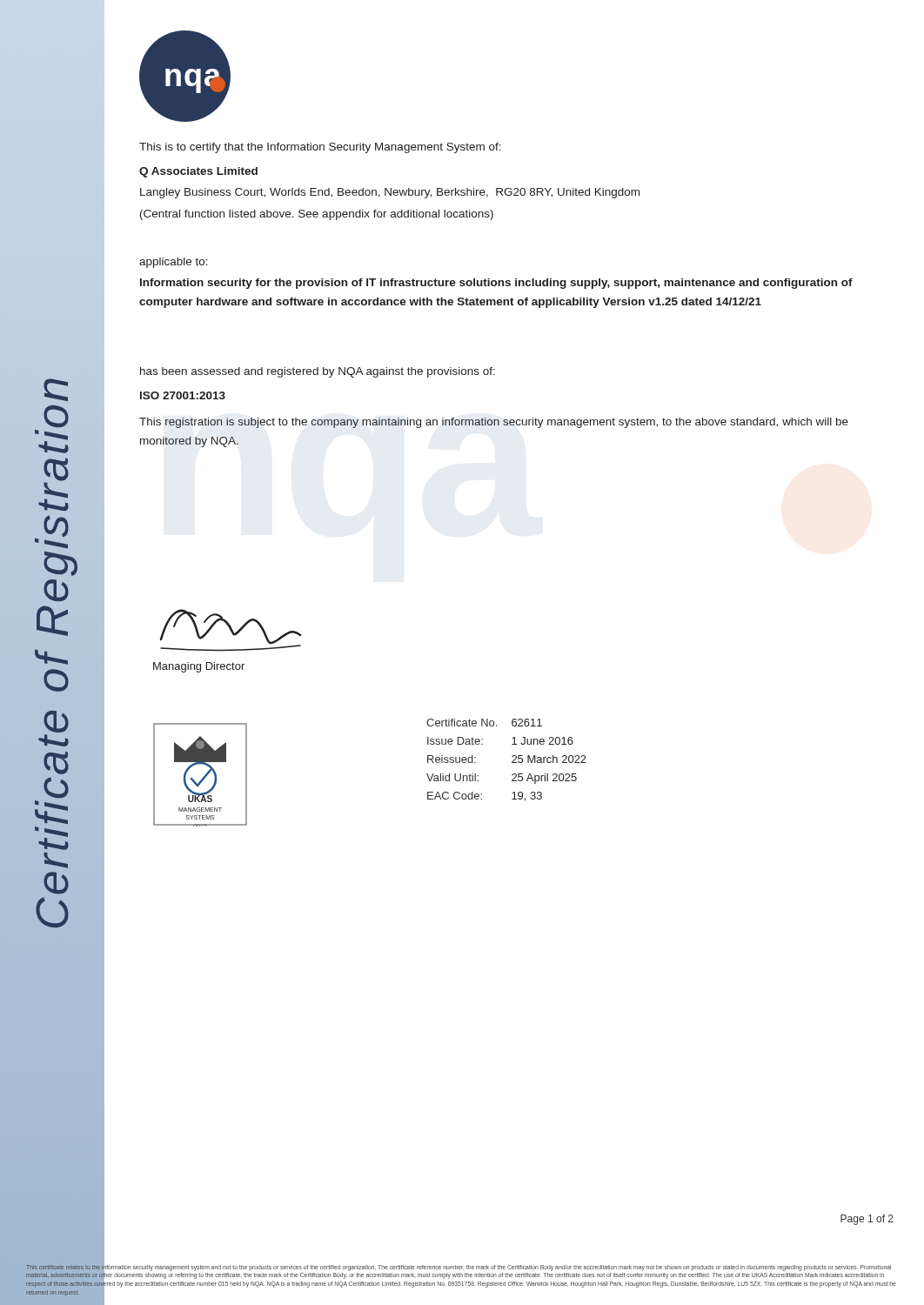Select the text that reads "applicable to:"
This screenshot has width=924, height=1305.
[x=174, y=261]
